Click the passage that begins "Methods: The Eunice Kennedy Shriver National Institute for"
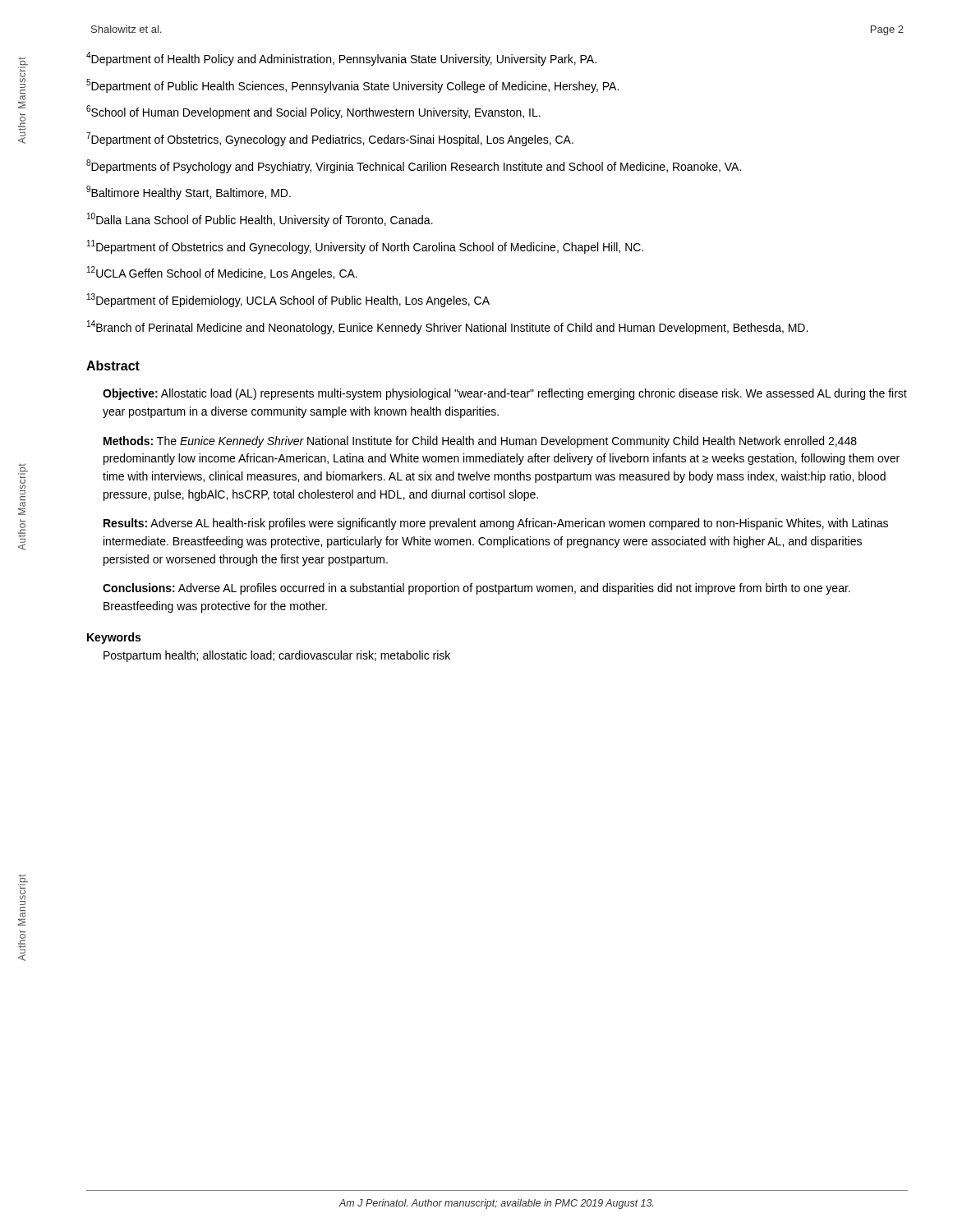 click(x=501, y=467)
